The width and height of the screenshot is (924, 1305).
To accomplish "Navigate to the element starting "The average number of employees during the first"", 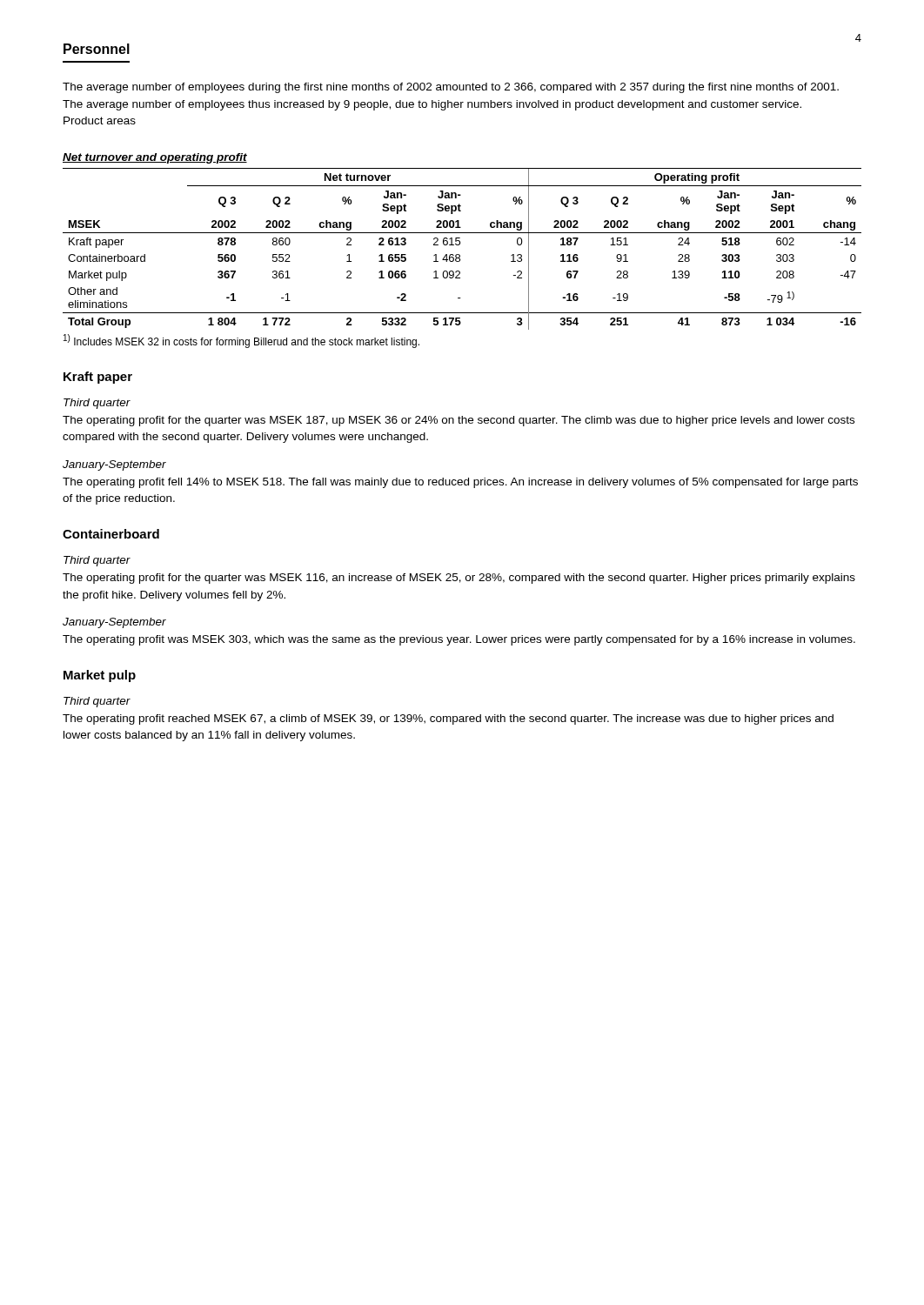I will tap(451, 104).
